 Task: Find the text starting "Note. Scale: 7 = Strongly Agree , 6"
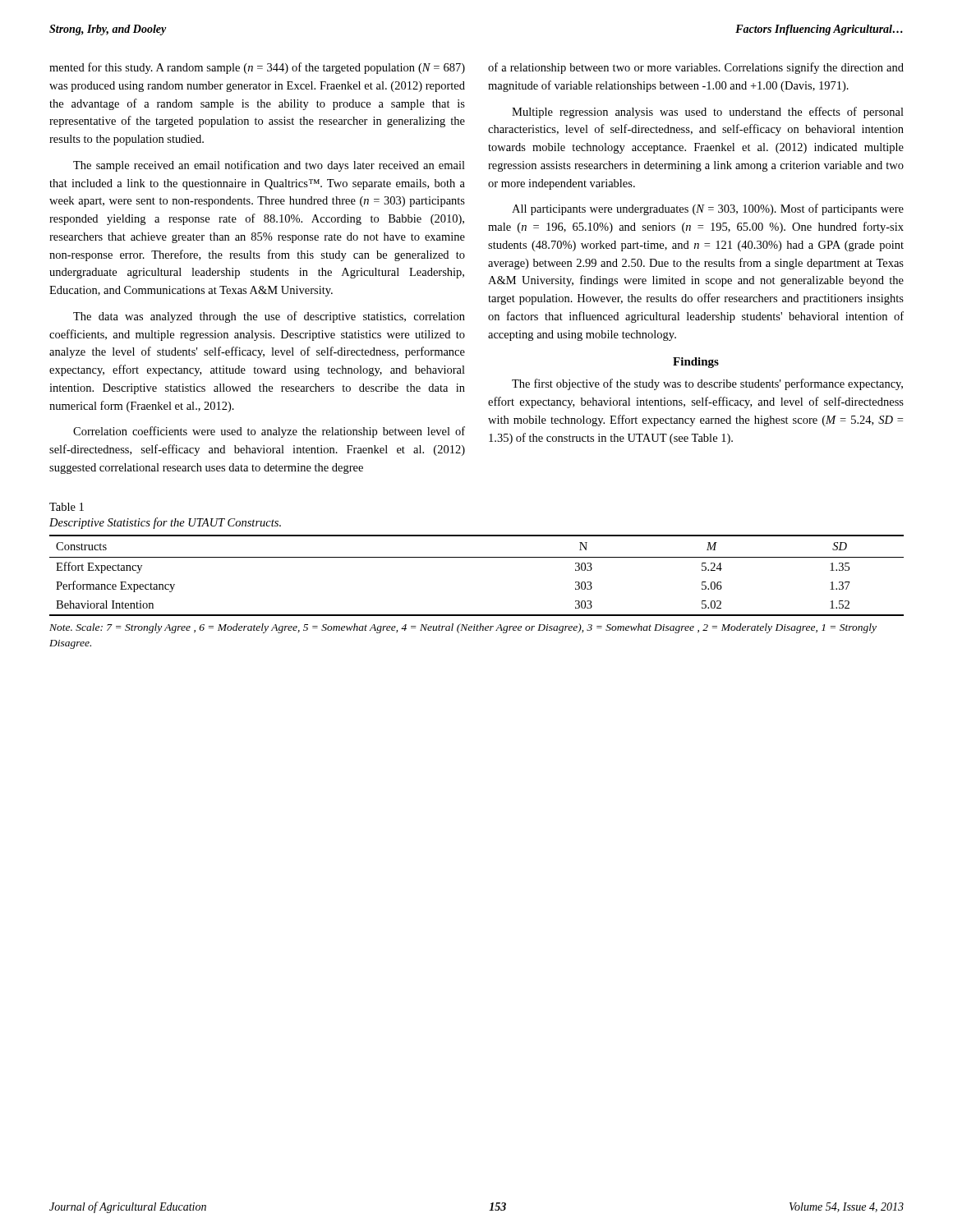463,635
